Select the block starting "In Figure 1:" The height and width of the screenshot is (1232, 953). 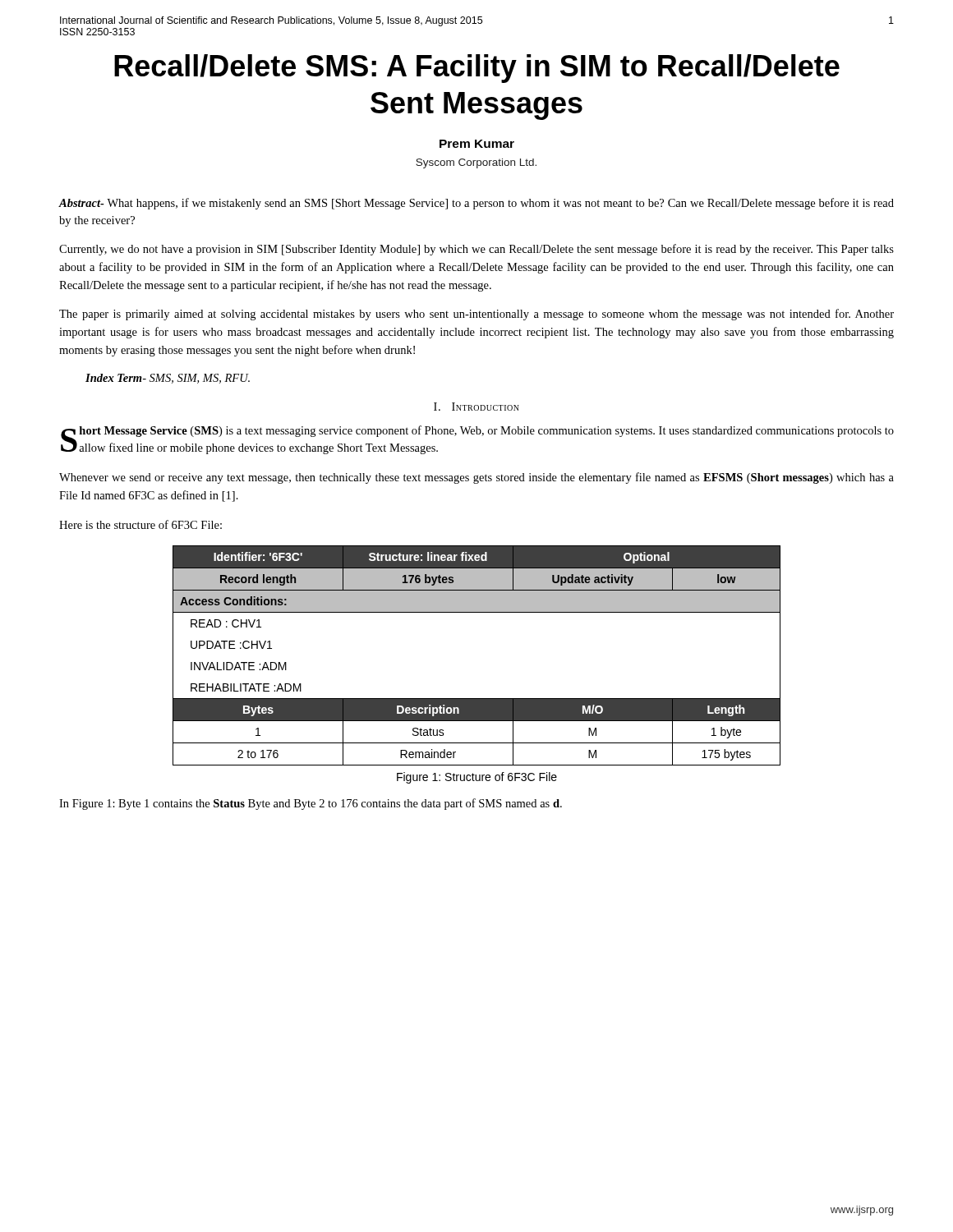[311, 804]
